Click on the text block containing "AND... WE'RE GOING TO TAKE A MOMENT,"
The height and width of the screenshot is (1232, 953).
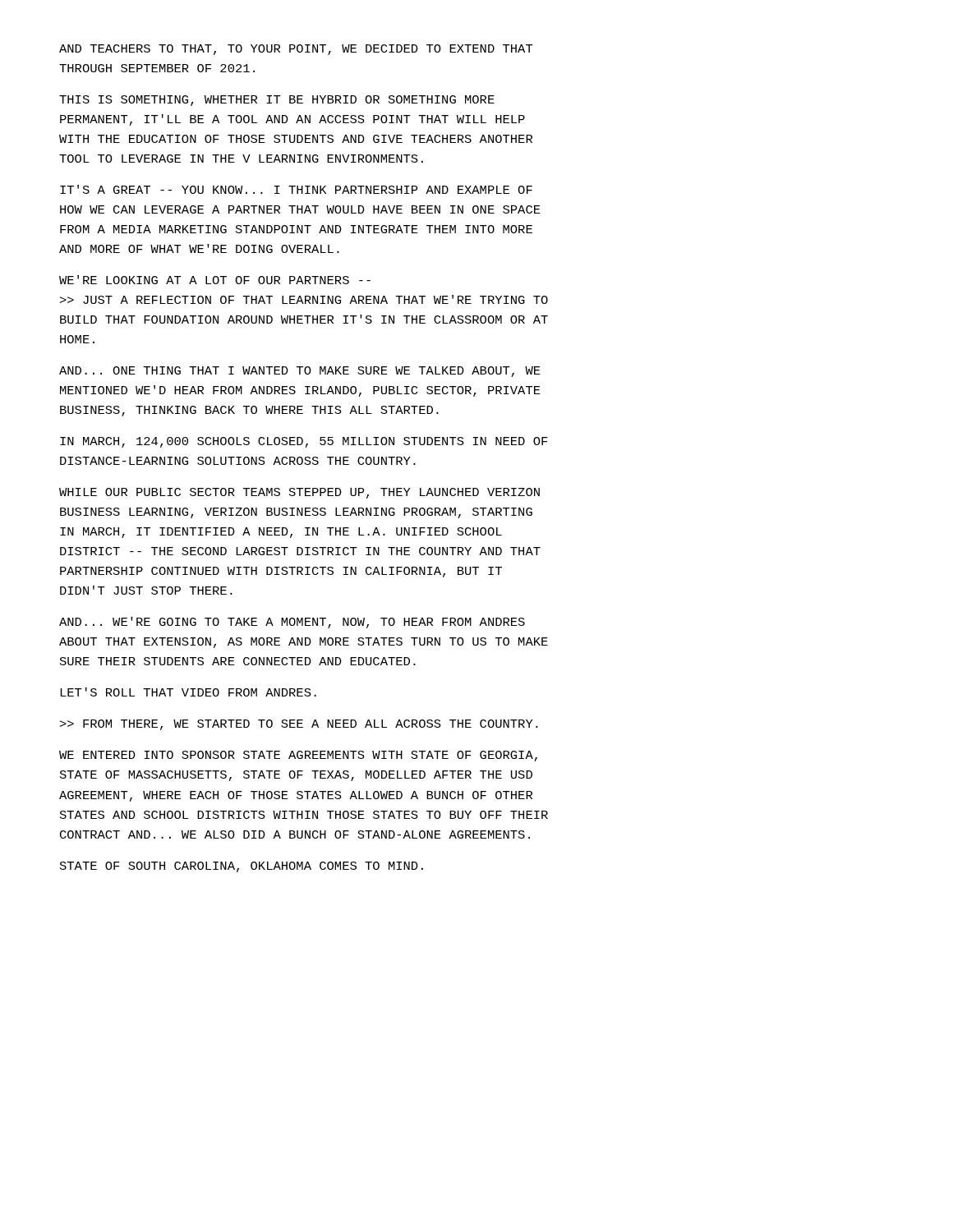tap(304, 643)
